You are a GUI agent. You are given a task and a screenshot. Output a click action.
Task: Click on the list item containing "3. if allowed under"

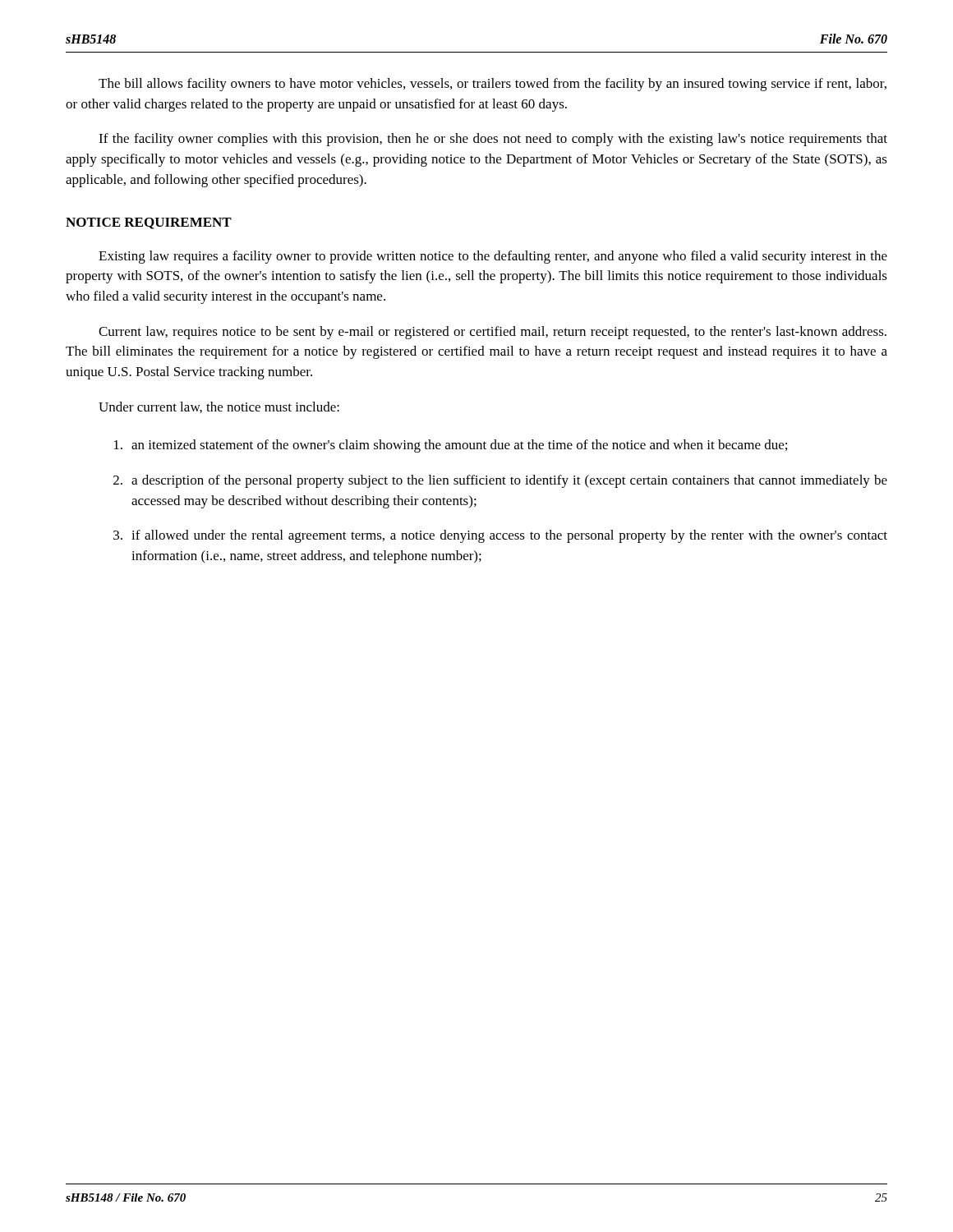coord(493,546)
